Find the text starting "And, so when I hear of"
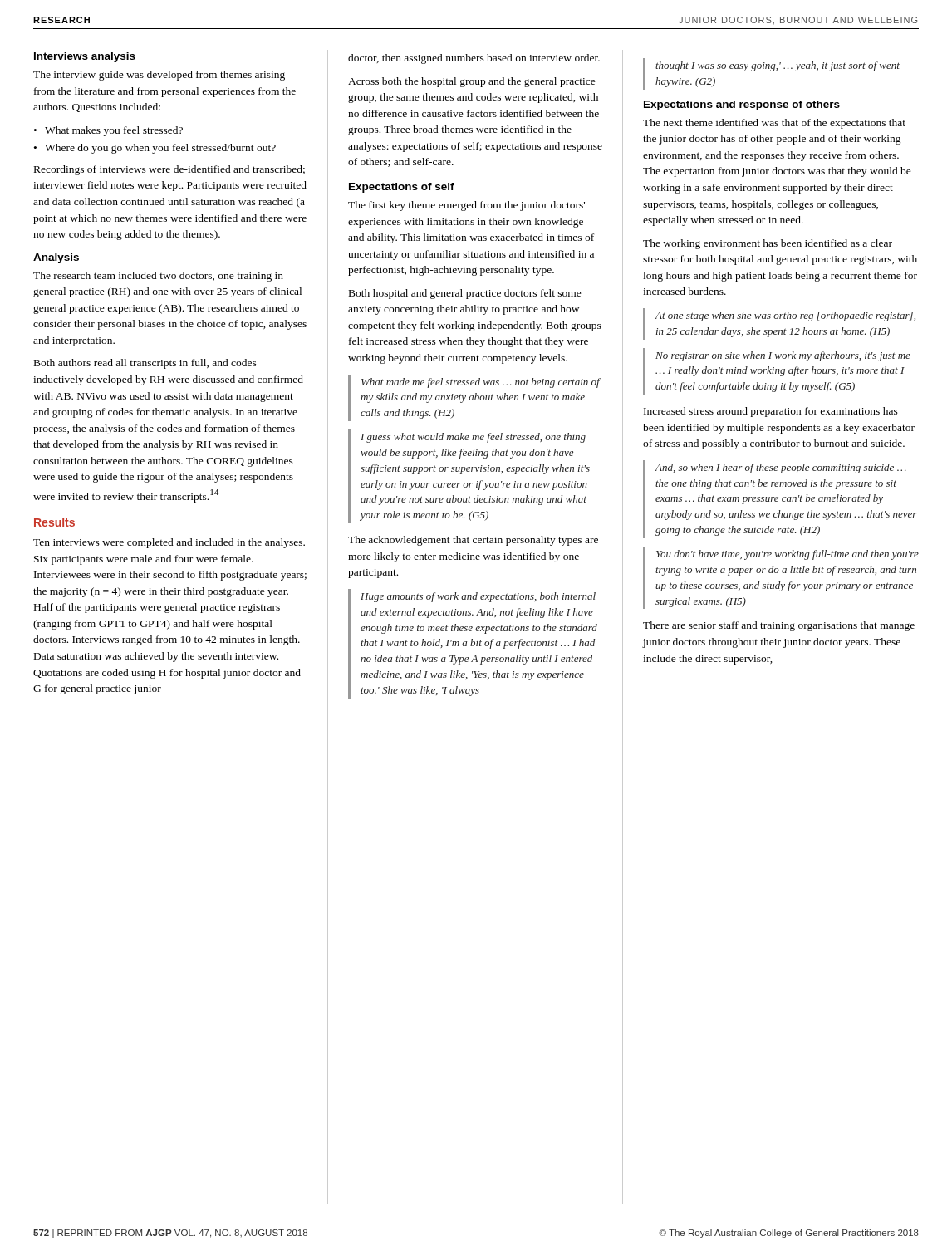This screenshot has height=1246, width=952. point(781,499)
